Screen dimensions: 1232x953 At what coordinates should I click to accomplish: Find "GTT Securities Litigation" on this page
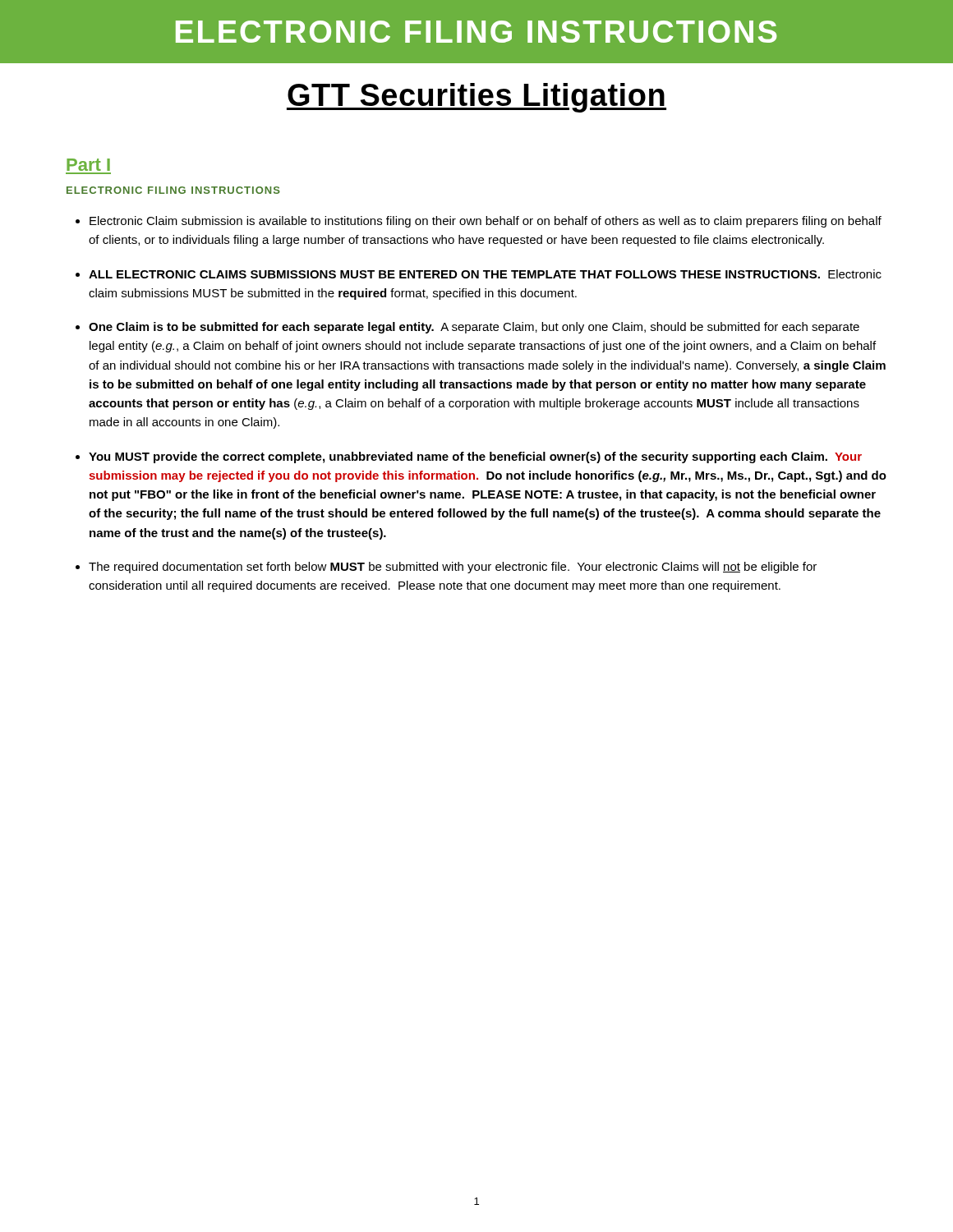tap(476, 95)
